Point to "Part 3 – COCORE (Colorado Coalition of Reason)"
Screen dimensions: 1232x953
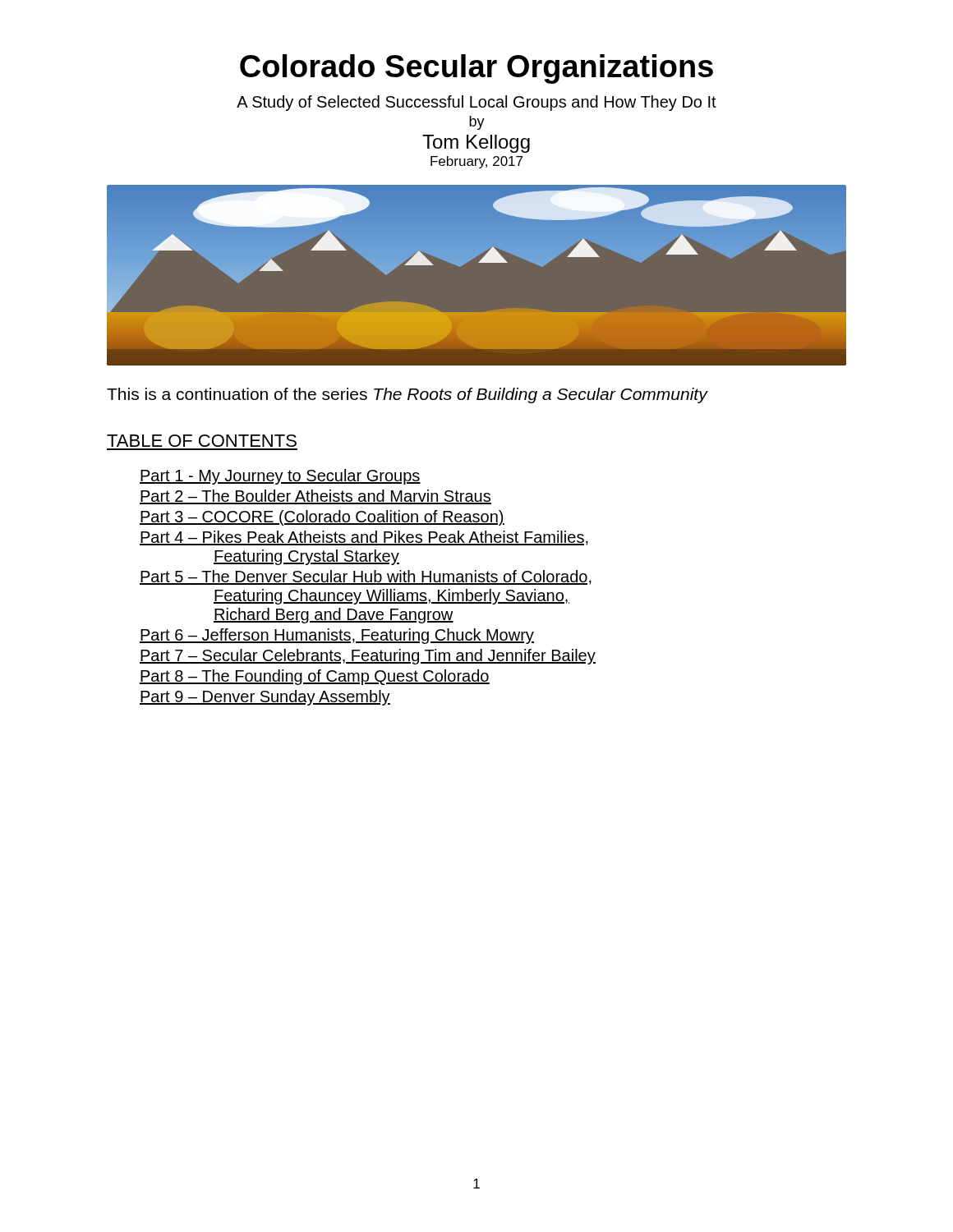pos(493,517)
